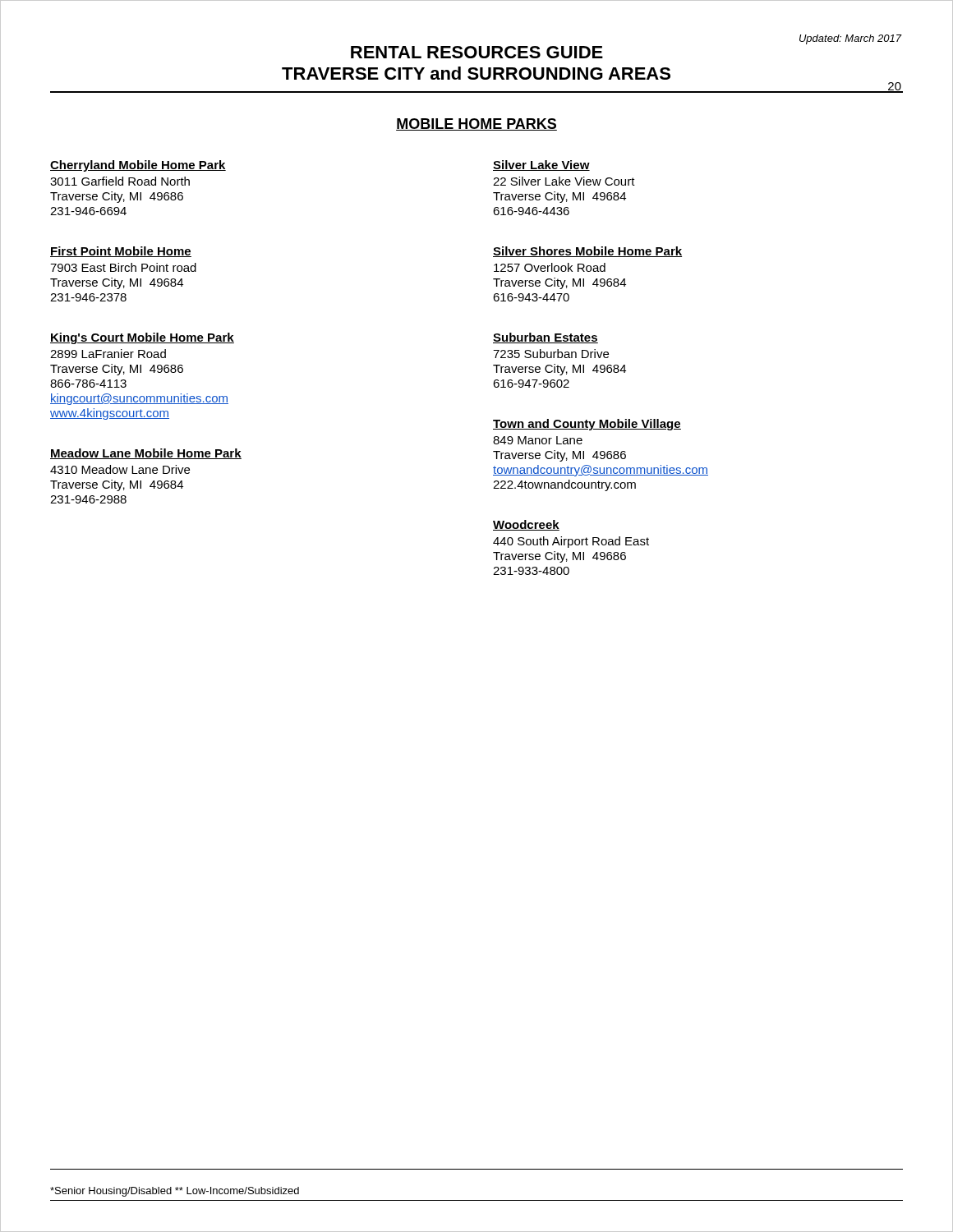
Task: Point to the region starting "Cherryland Mobile Home Park 3011"
Action: (138, 166)
